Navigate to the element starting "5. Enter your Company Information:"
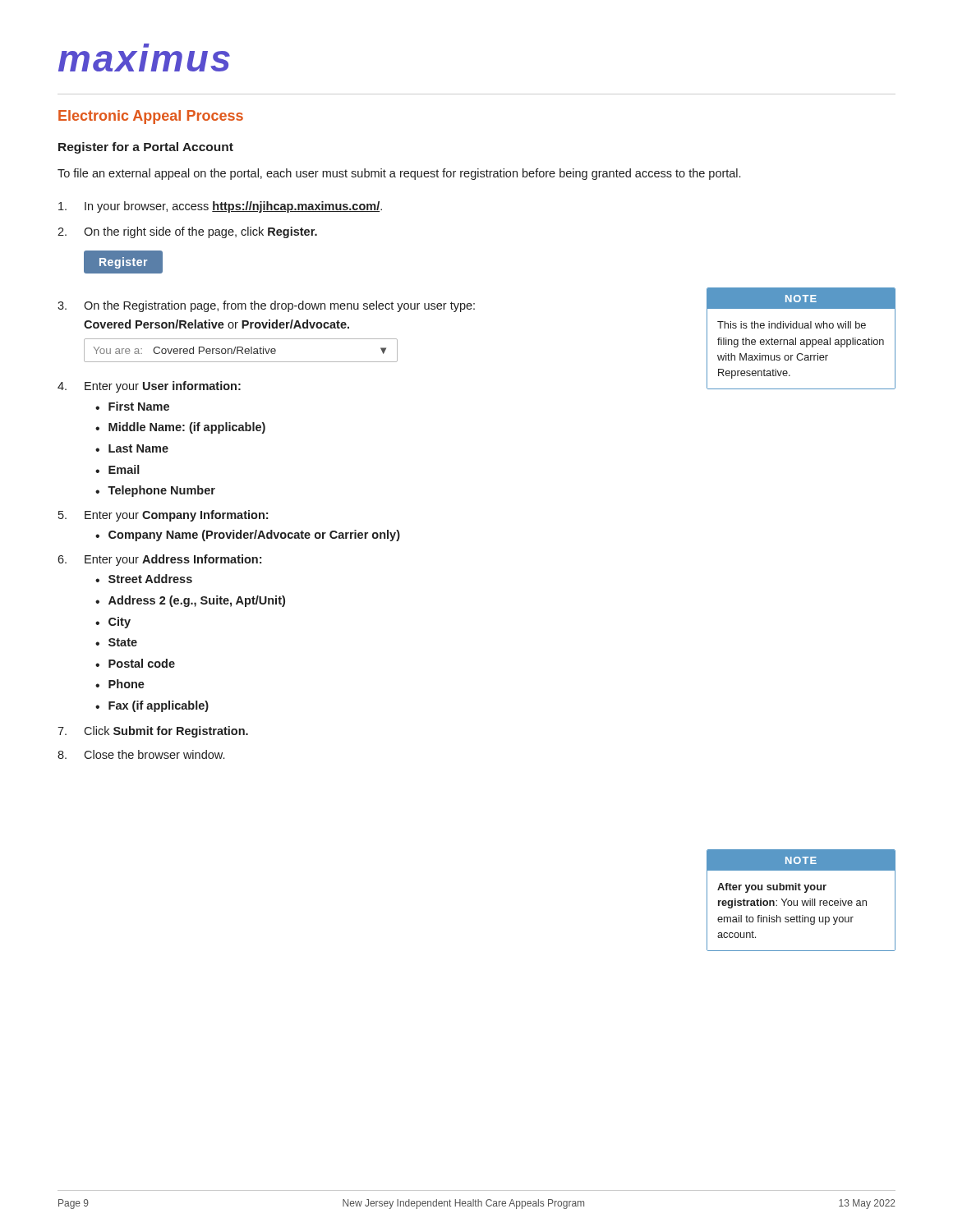The height and width of the screenshot is (1232, 953). (x=163, y=516)
